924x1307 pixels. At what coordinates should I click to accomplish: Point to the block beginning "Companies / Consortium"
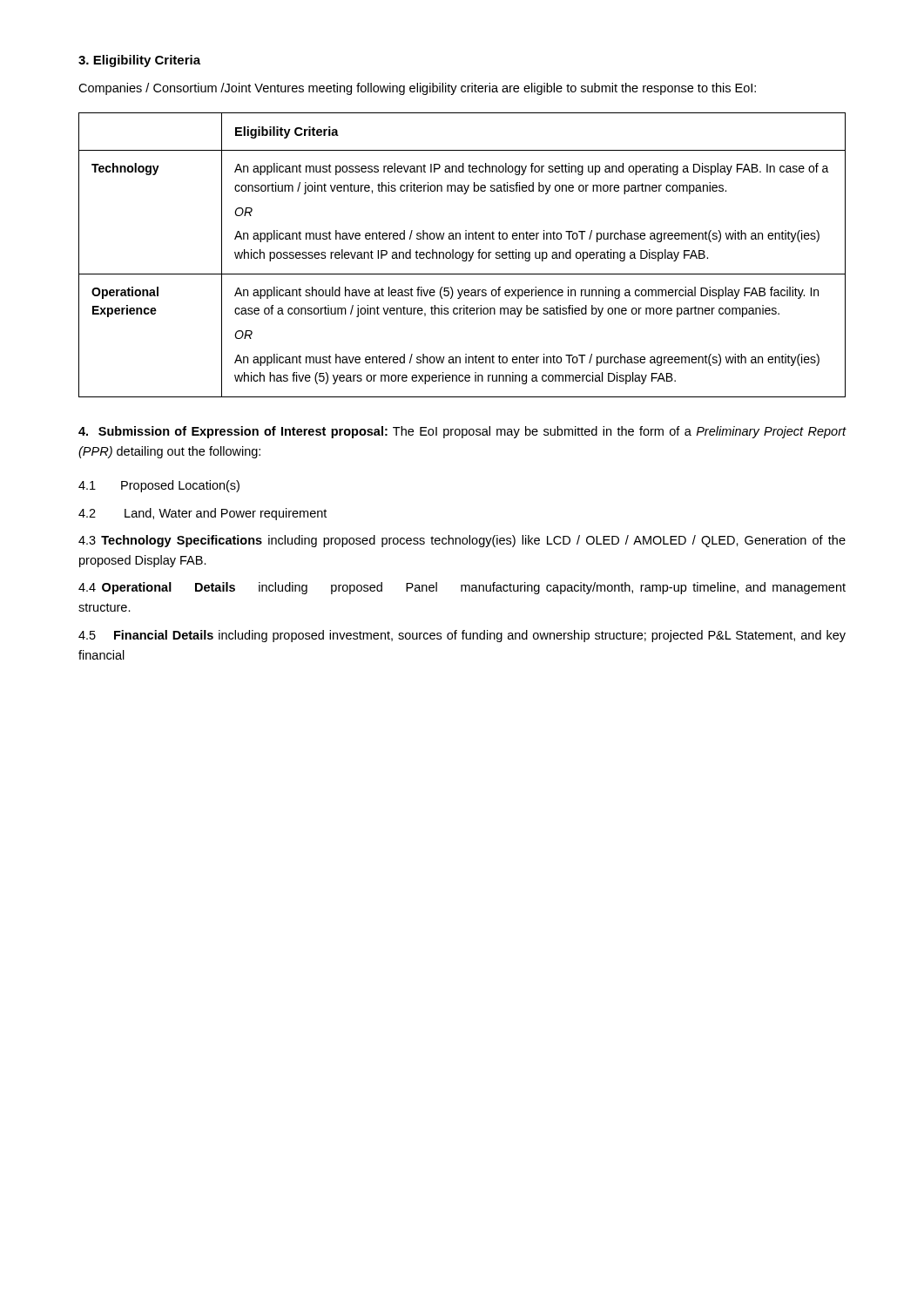tap(418, 88)
